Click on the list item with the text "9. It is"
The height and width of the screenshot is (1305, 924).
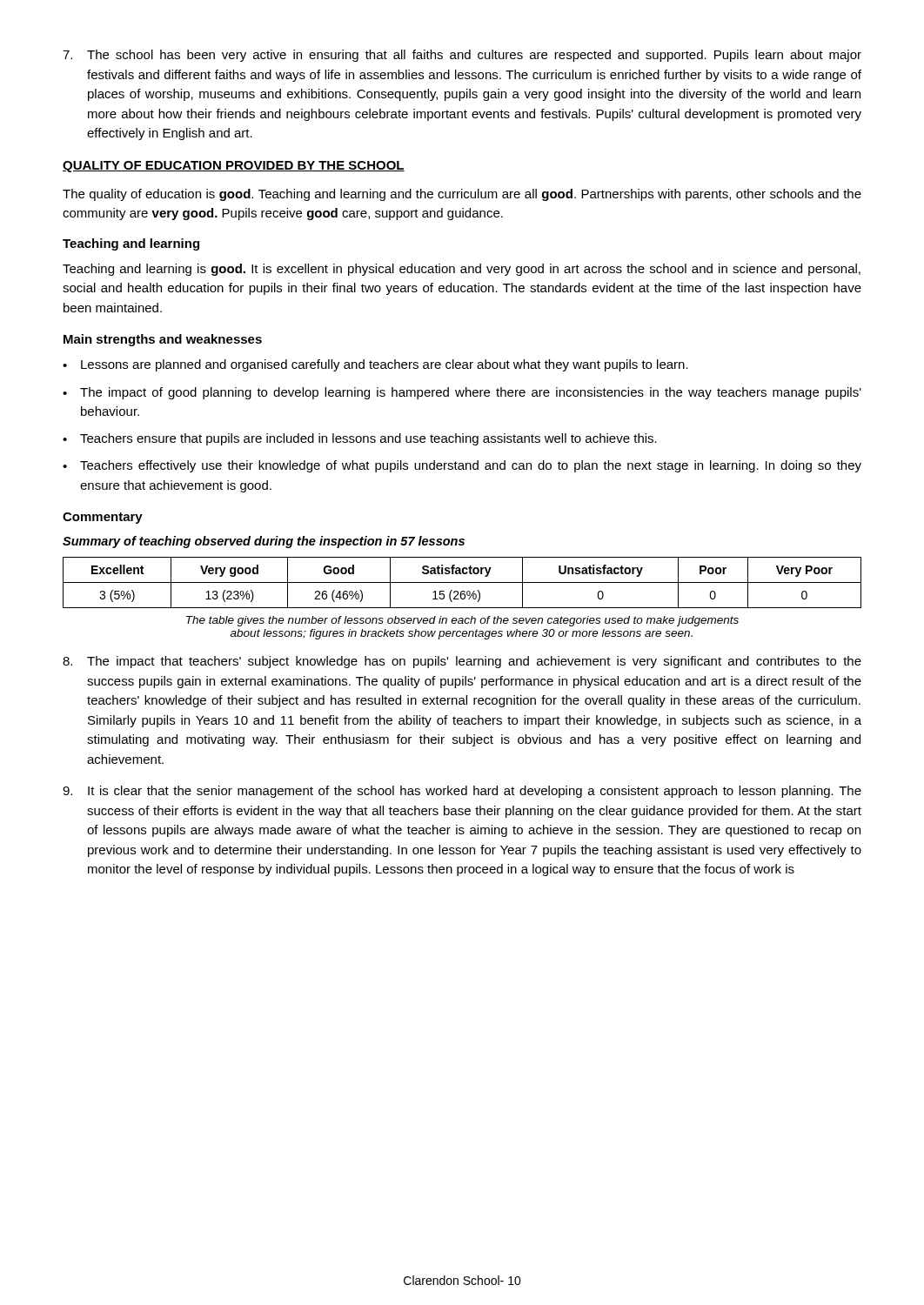462,830
